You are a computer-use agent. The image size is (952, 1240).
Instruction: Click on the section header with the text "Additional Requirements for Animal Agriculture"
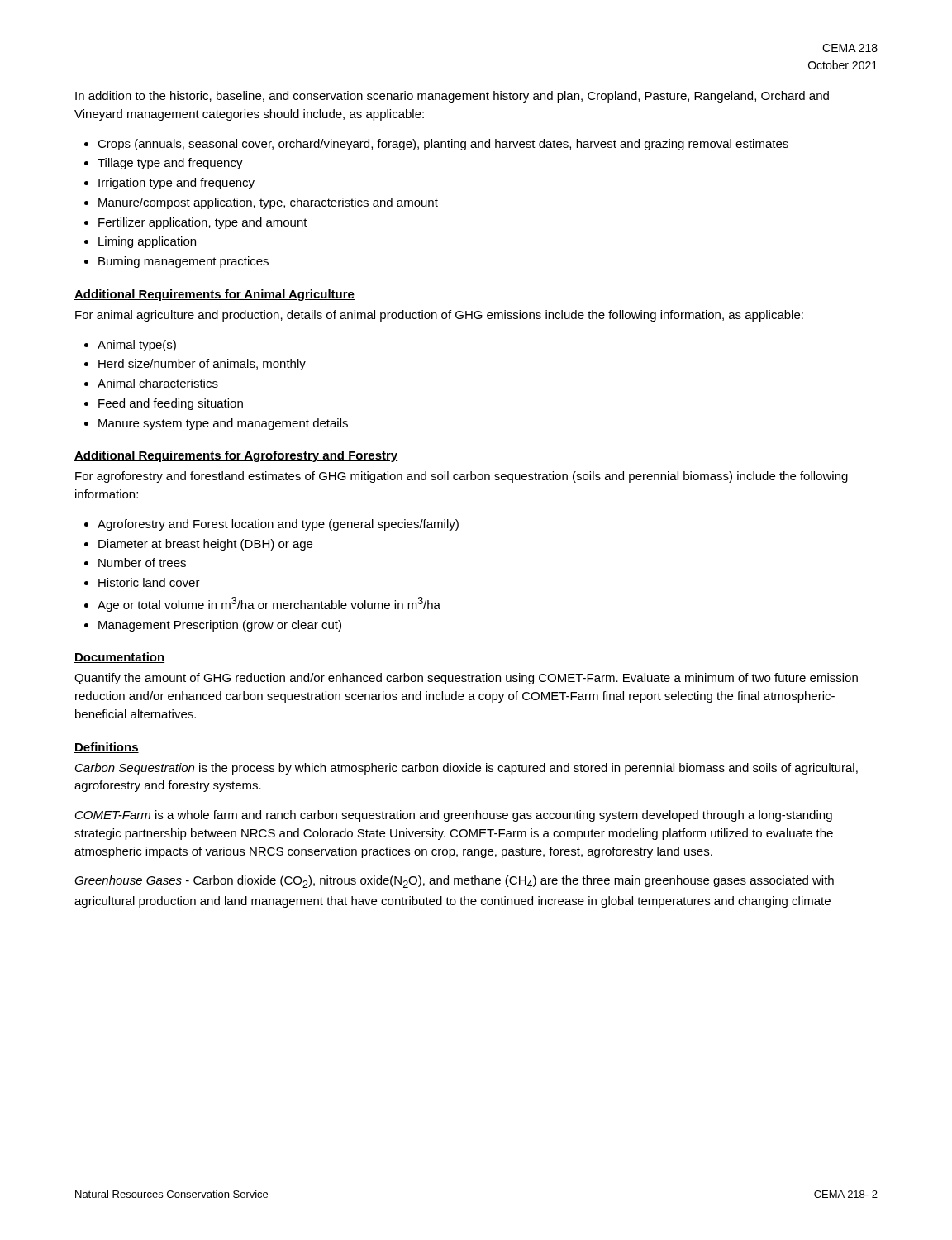(x=214, y=294)
